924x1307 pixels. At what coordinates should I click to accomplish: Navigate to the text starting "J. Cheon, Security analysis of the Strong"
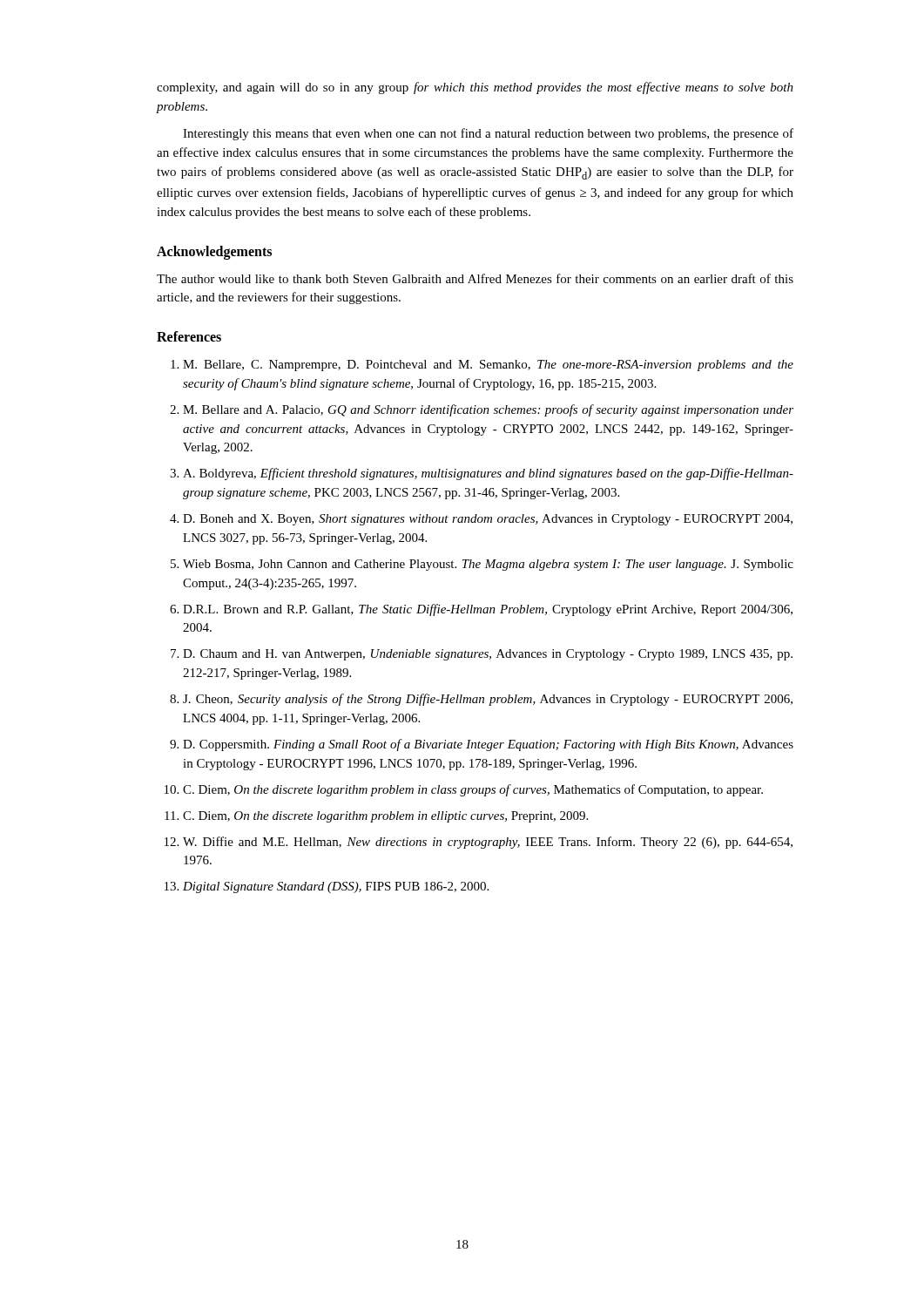click(488, 709)
